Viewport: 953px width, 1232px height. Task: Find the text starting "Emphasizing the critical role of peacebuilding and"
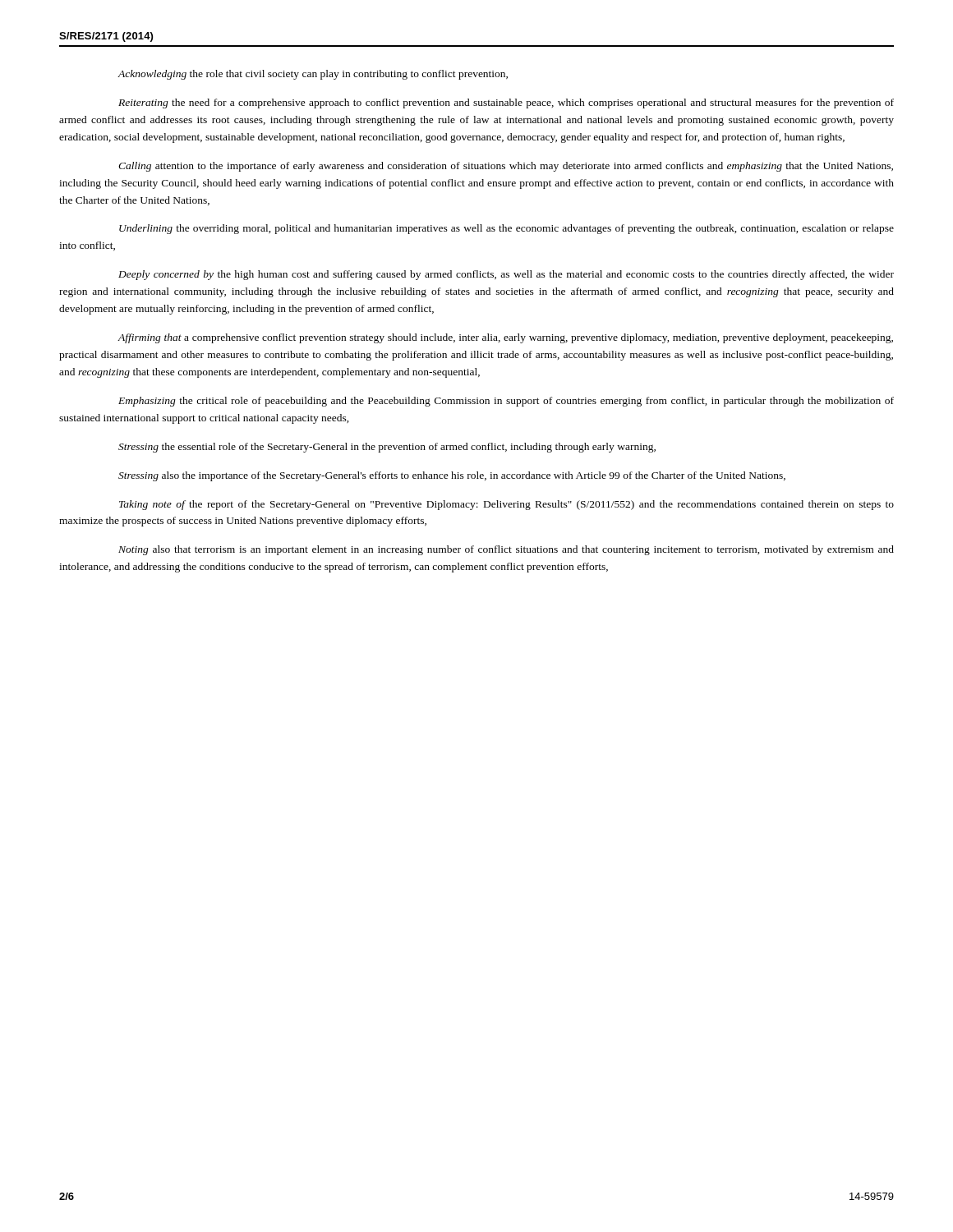tap(476, 409)
